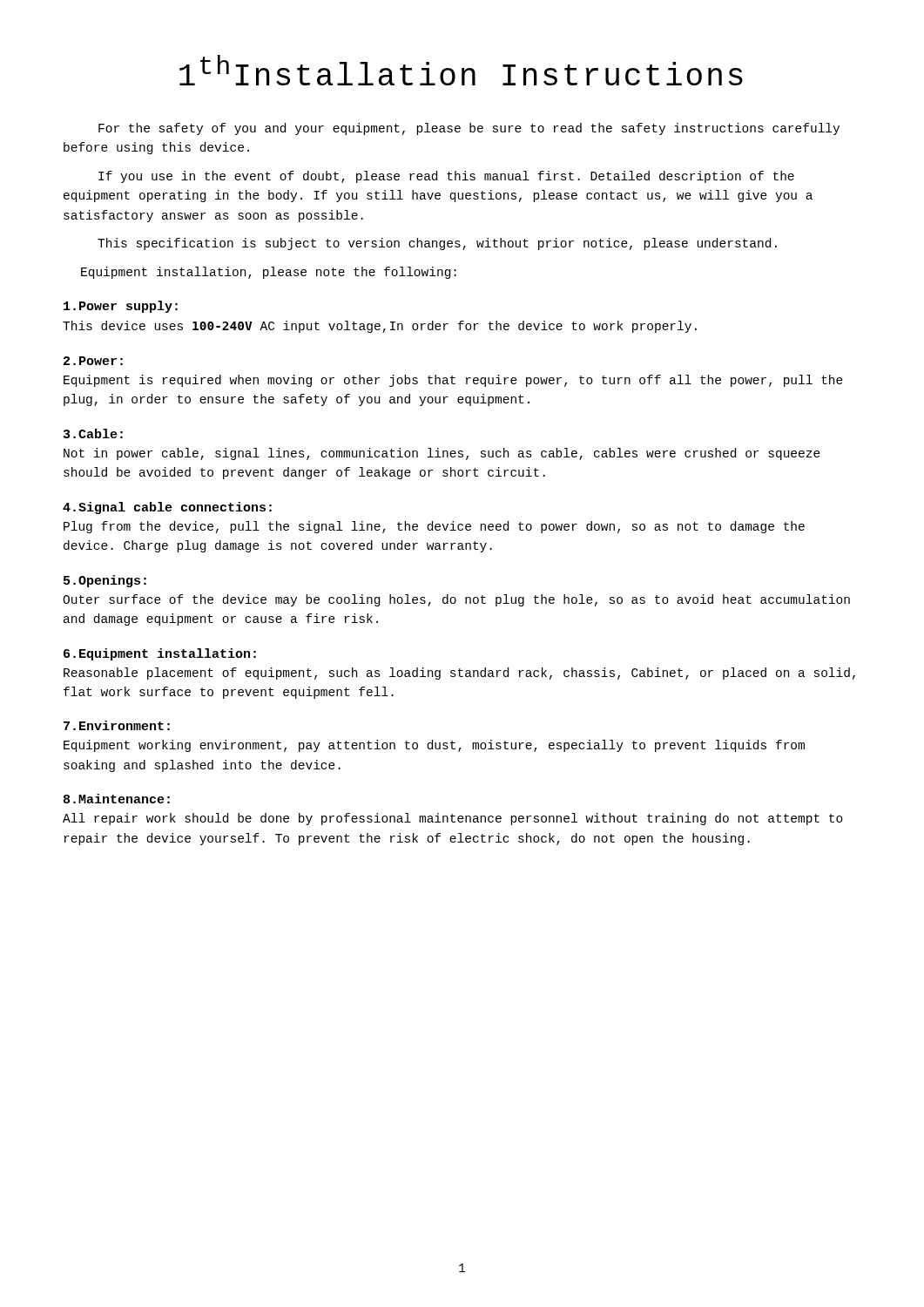Click on the text block containing "Equipment is required when moving or"
Screen dimensions: 1307x924
[453, 390]
